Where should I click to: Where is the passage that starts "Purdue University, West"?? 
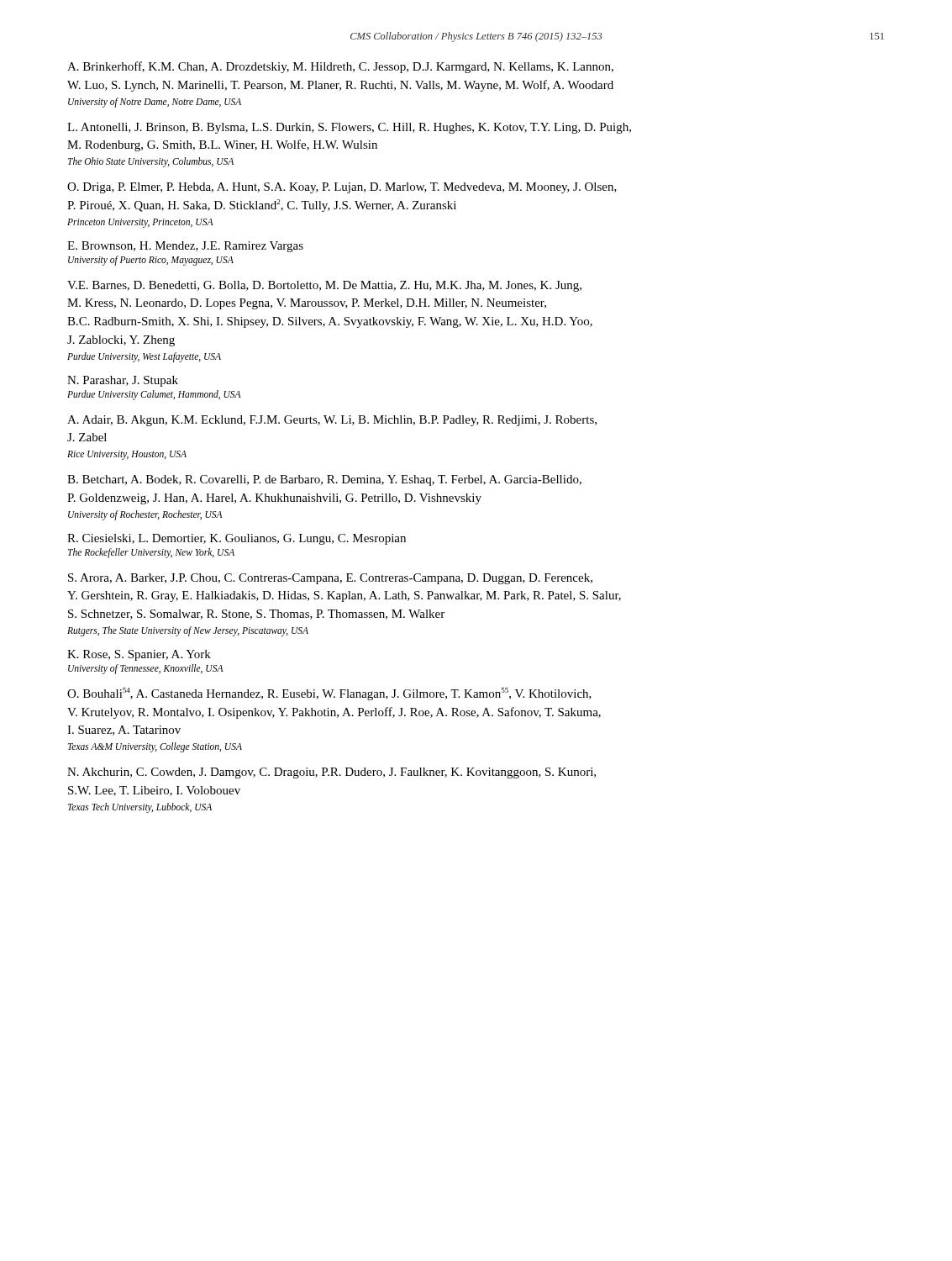point(144,356)
